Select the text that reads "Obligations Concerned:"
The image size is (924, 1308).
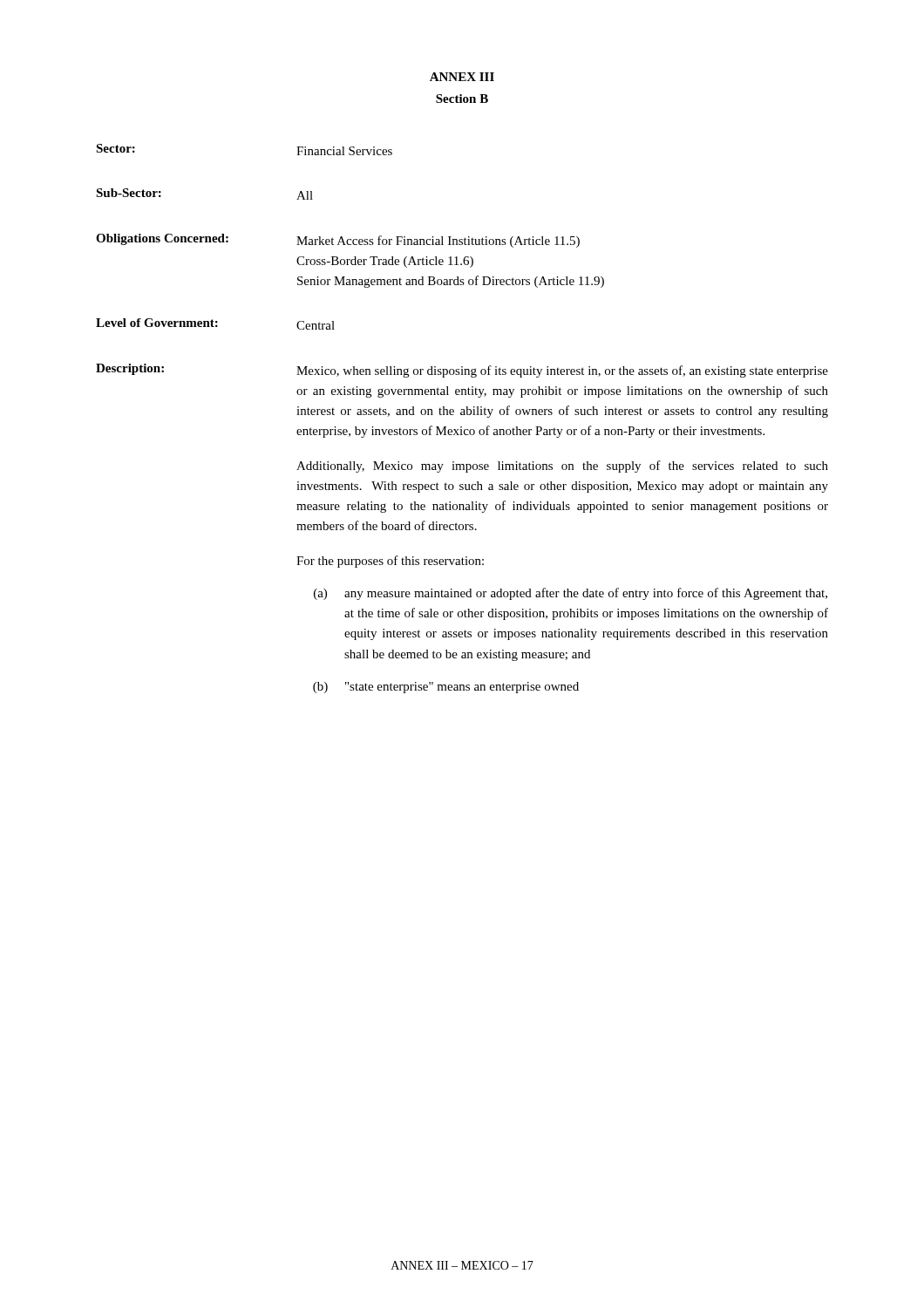(163, 238)
